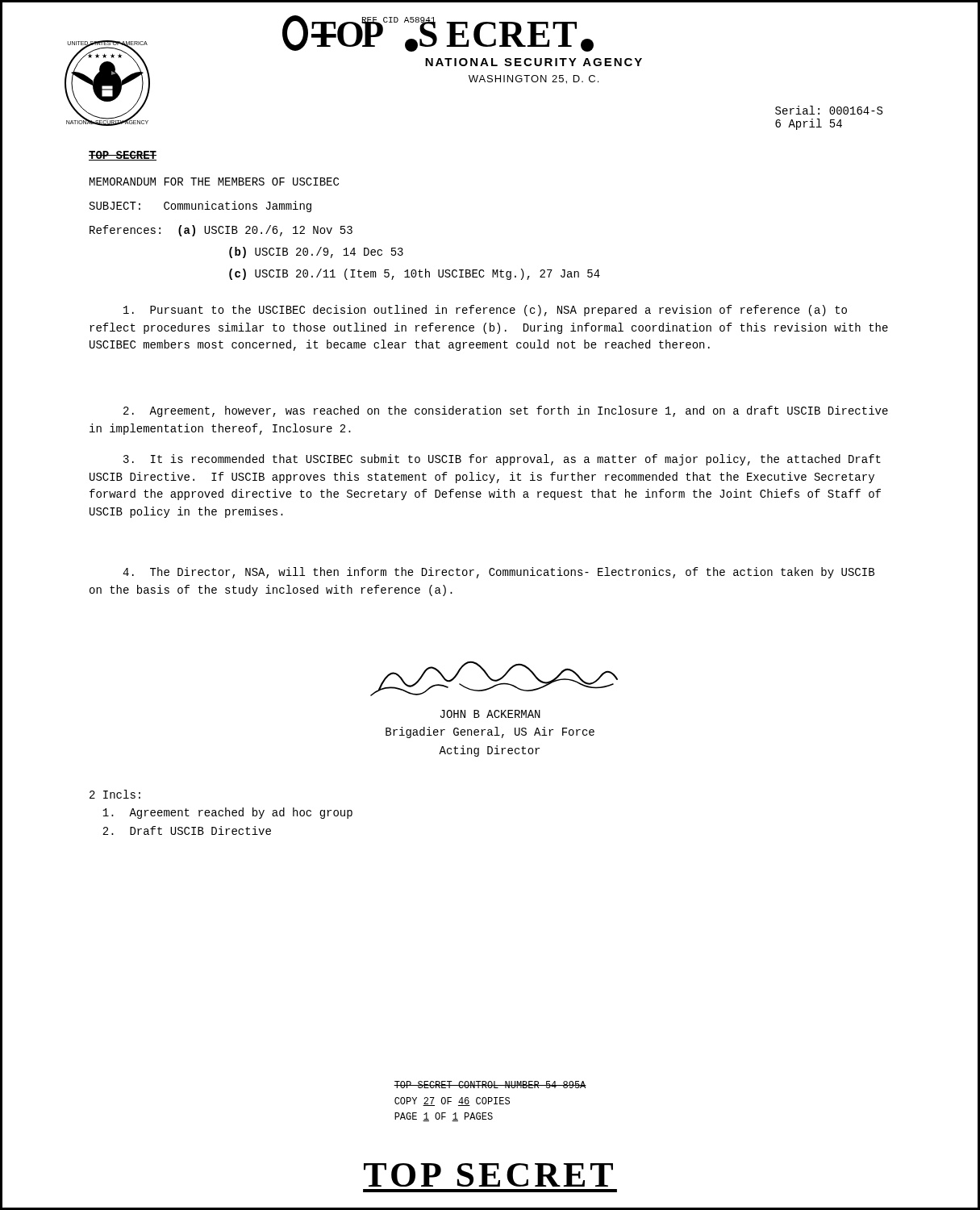Point to the block beginning "JOHN B ACKERMAN Brigadier General, US Air Force"
This screenshot has width=980, height=1210.
[490, 733]
